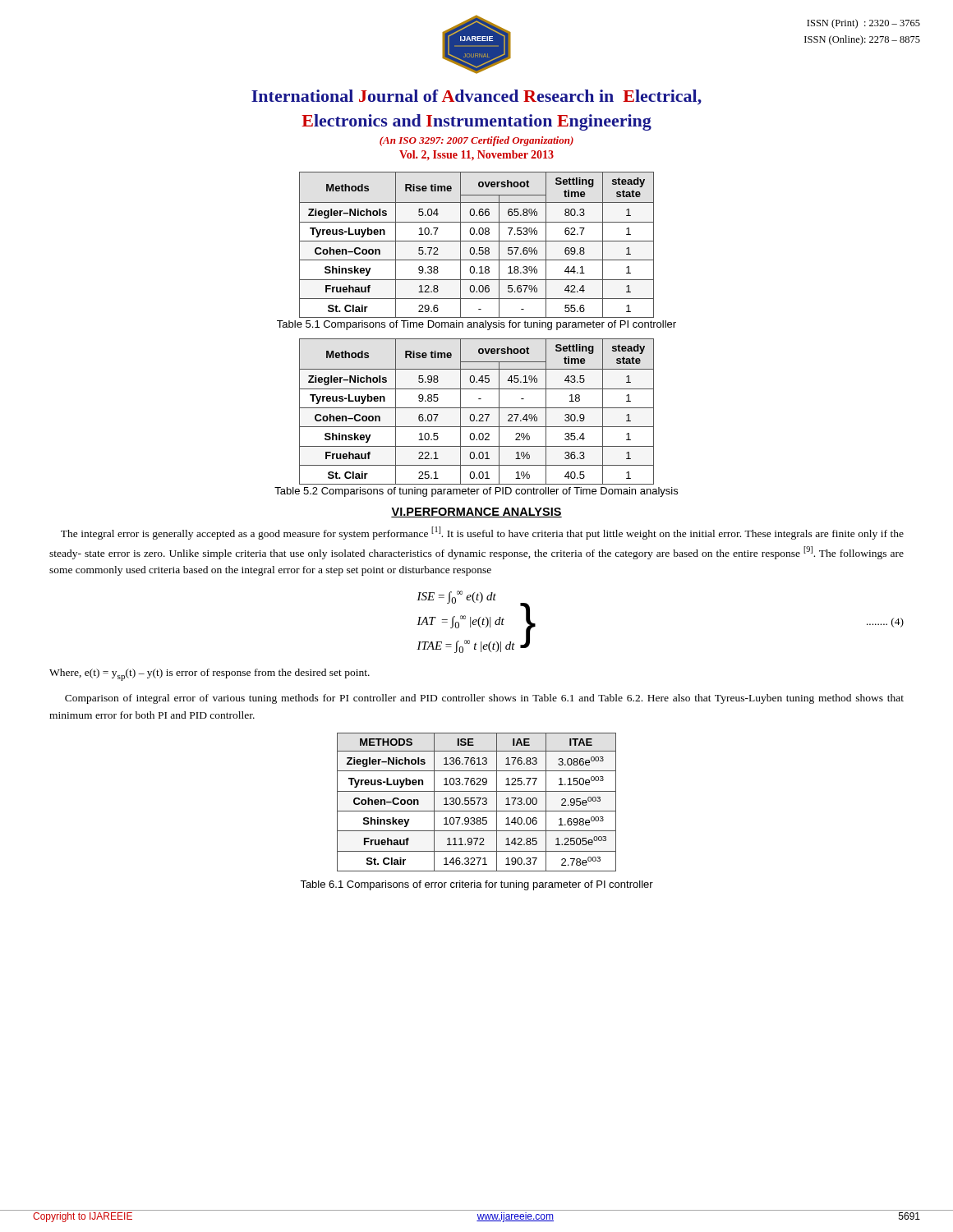This screenshot has height=1232, width=953.
Task: Find the caption with the text "Table 5.1 Comparisons"
Action: click(476, 324)
